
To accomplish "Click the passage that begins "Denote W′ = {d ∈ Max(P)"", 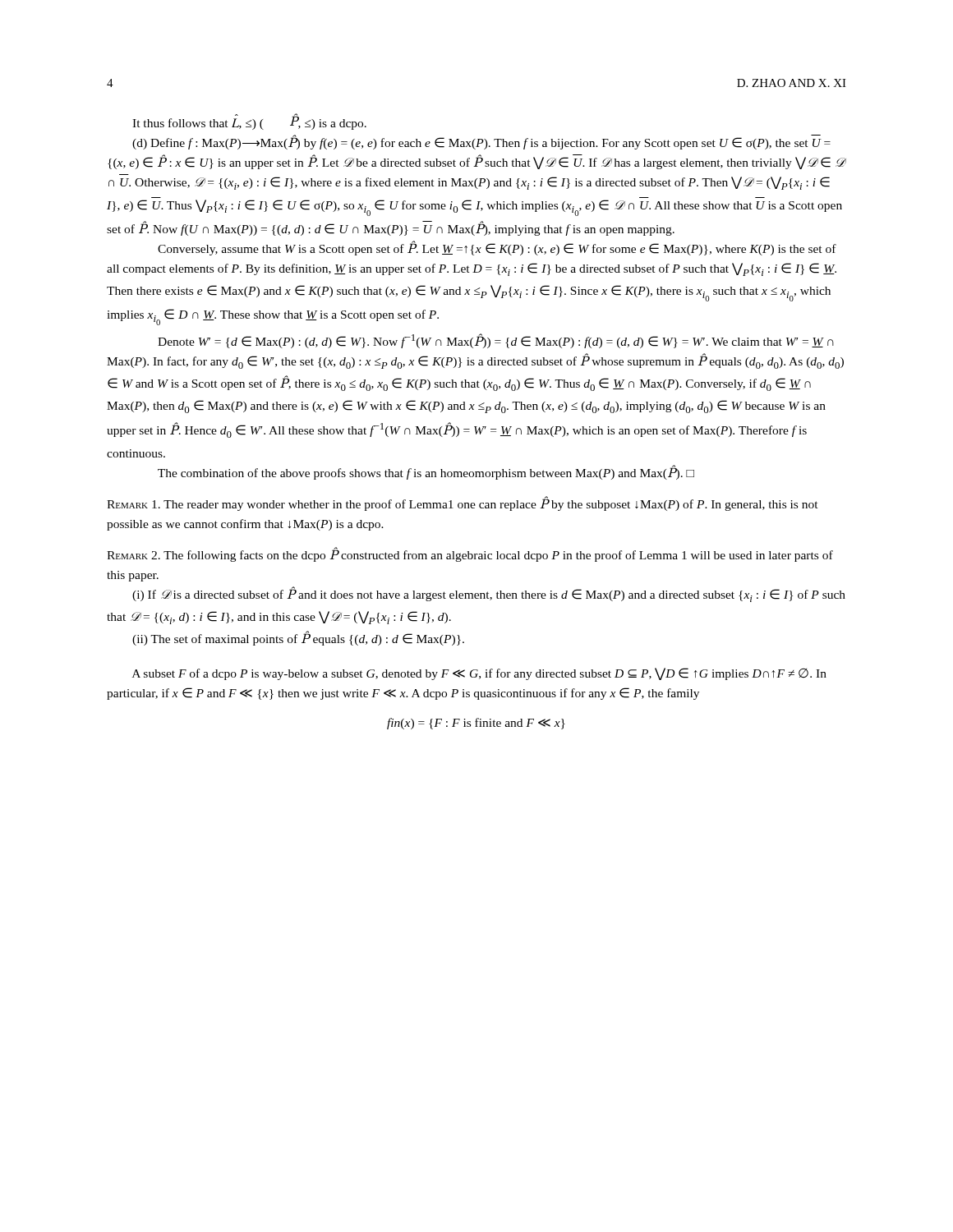I will click(x=476, y=396).
